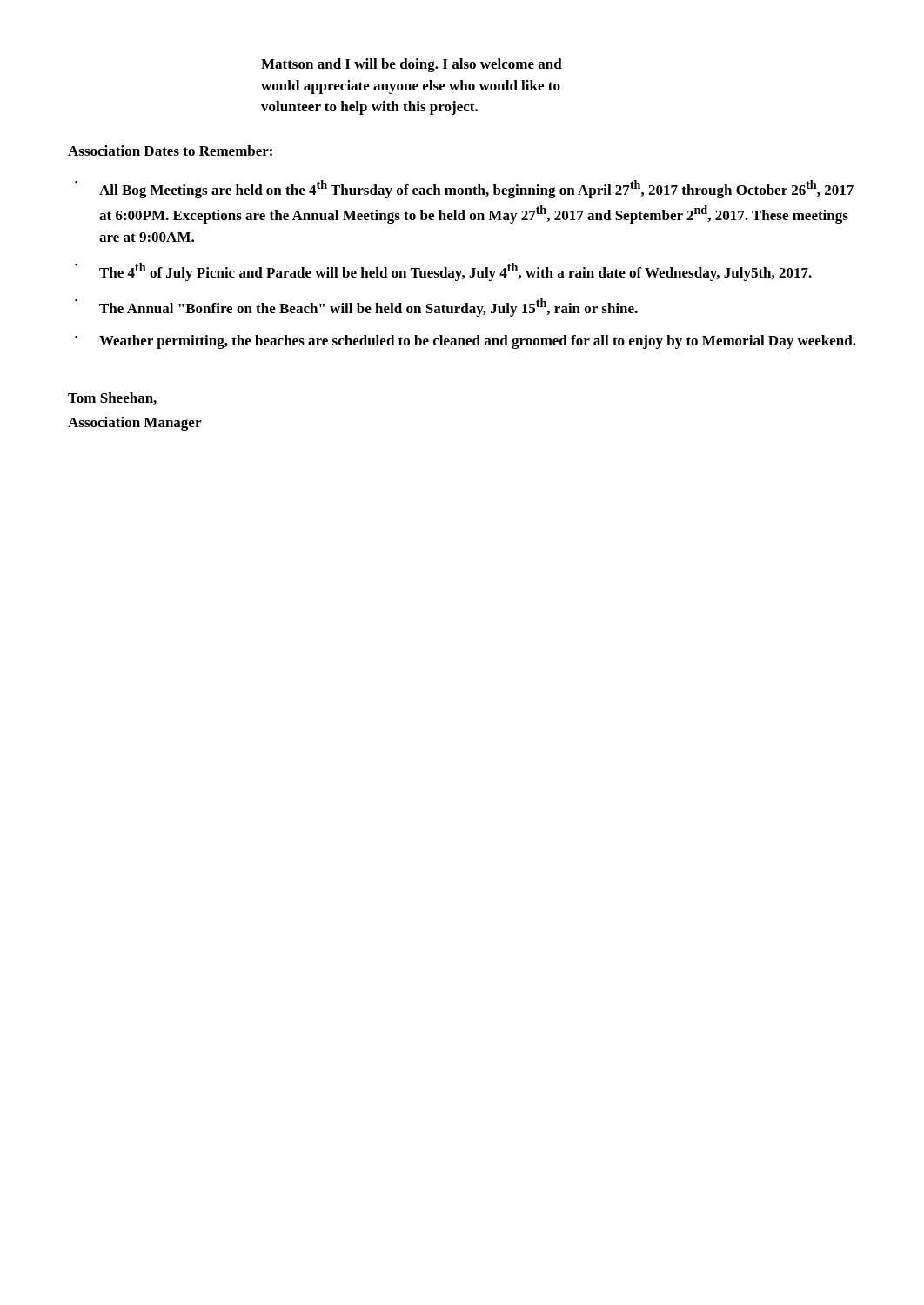Select the element starting "Mattson and I will be doing. I"
This screenshot has width=924, height=1305.
[411, 85]
